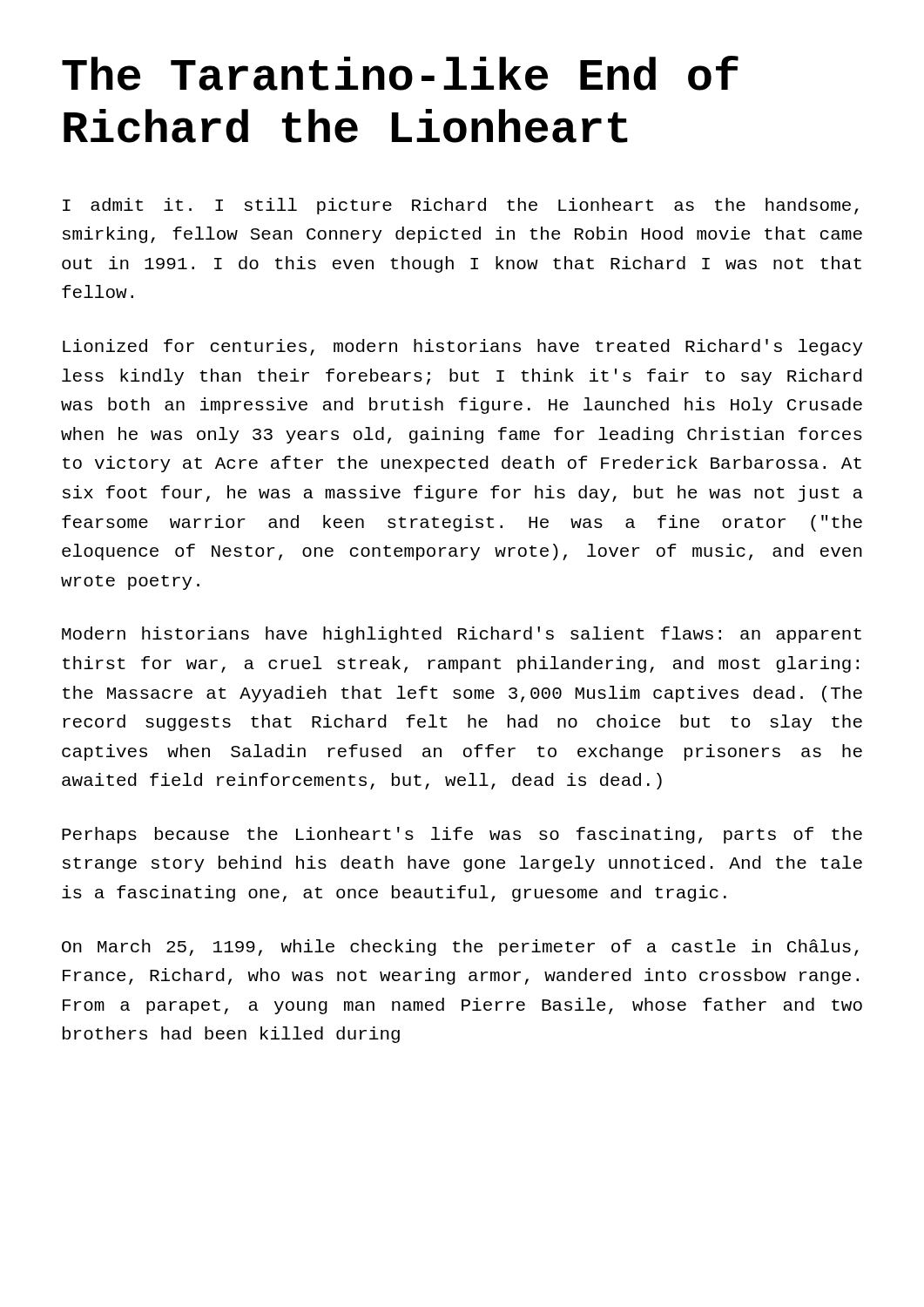
Task: Select the block starting "On March 25, 1199, while checking"
Action: (x=462, y=991)
